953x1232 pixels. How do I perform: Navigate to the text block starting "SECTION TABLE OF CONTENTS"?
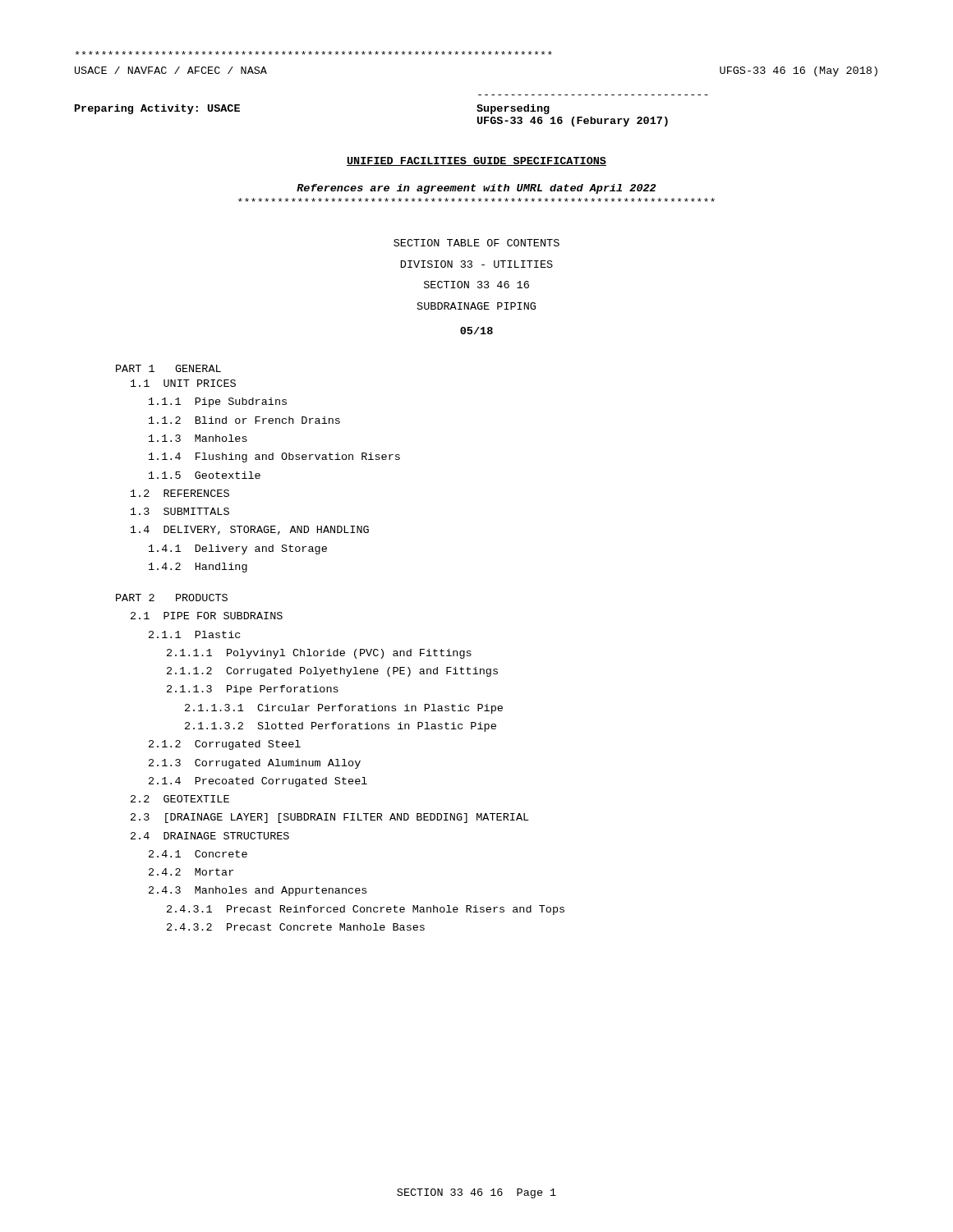[x=476, y=244]
